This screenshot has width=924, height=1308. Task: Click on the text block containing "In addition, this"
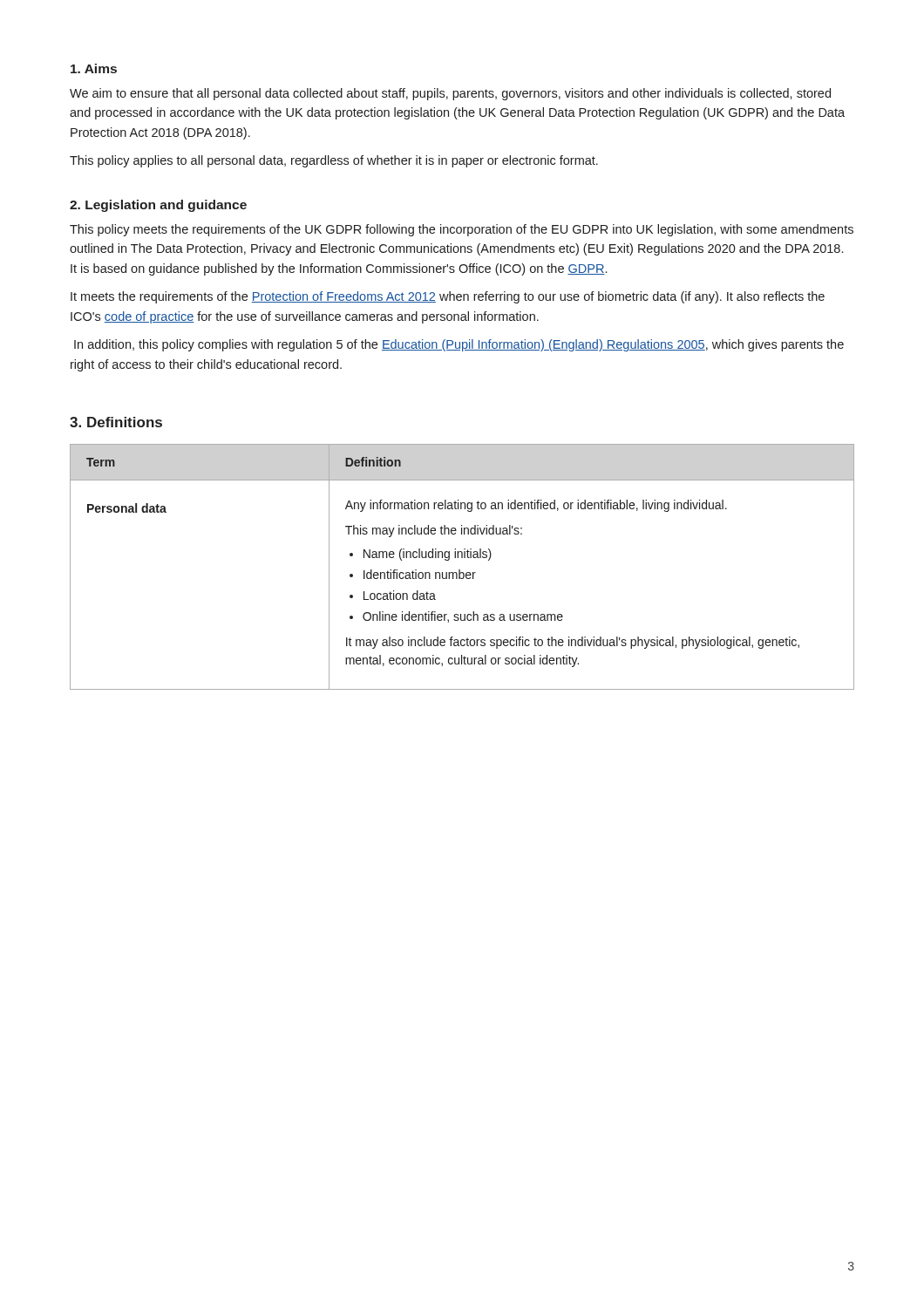(457, 354)
